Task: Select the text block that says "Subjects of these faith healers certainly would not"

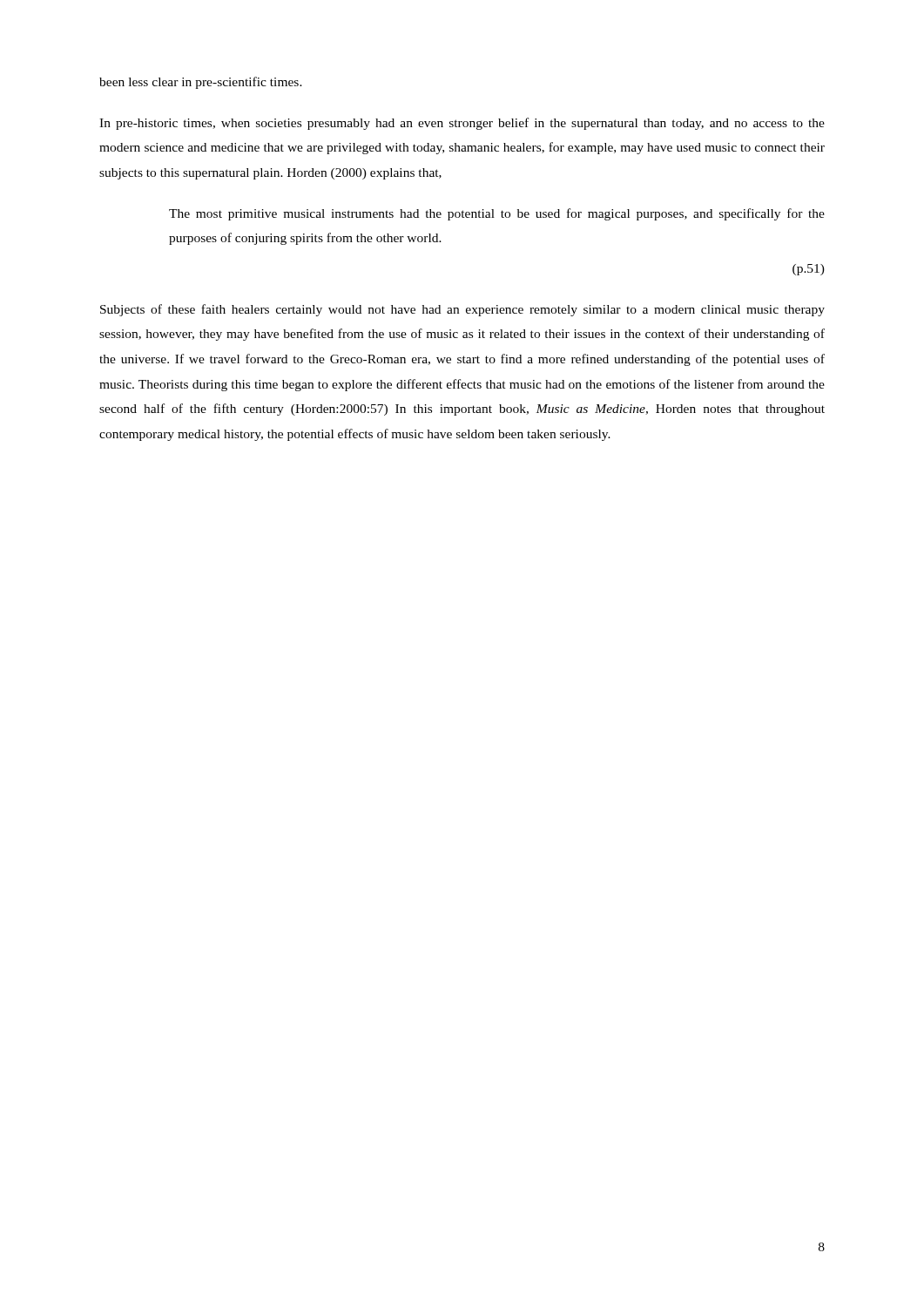Action: [462, 372]
